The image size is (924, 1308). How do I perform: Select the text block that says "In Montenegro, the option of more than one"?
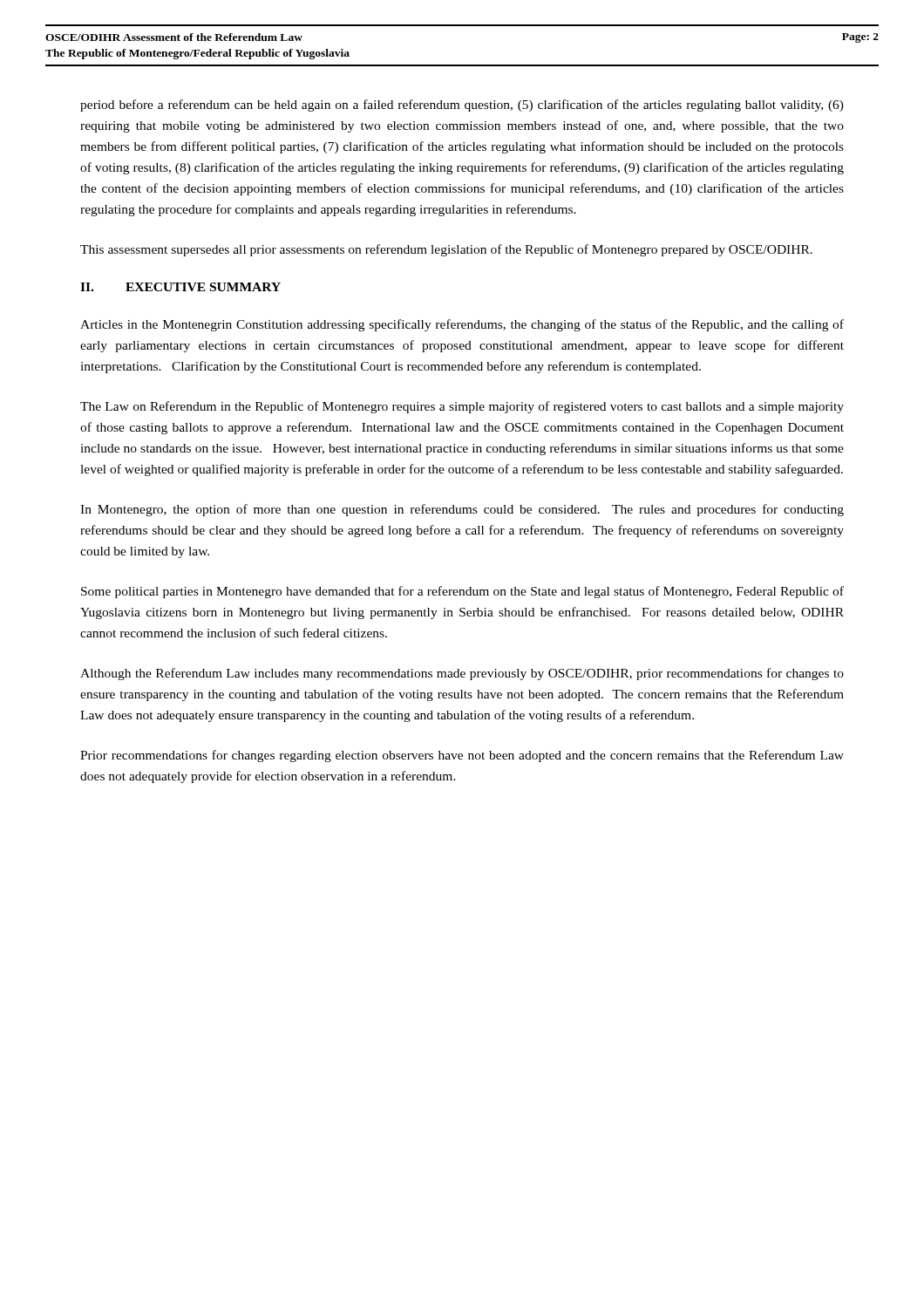(462, 530)
